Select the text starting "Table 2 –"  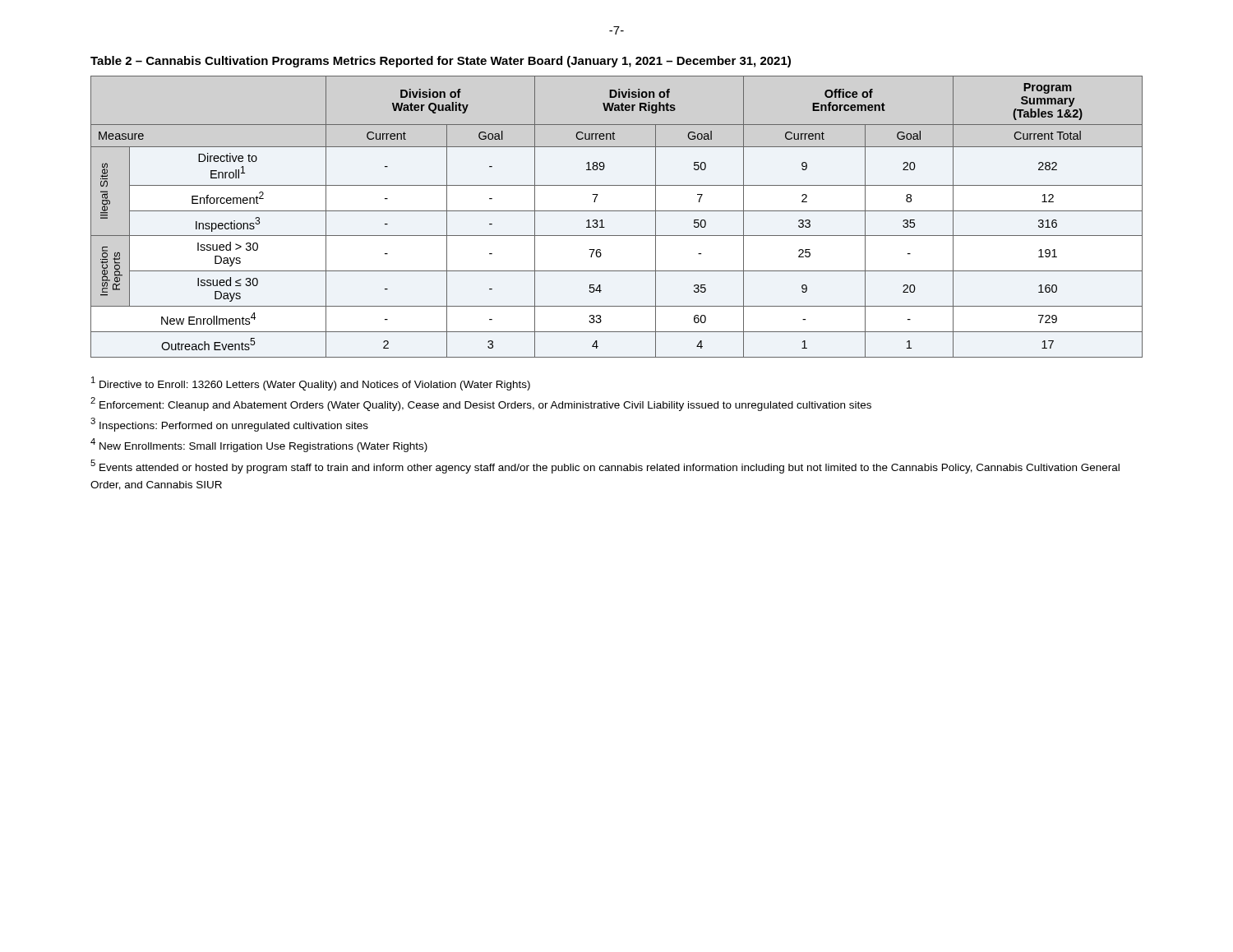click(x=441, y=60)
